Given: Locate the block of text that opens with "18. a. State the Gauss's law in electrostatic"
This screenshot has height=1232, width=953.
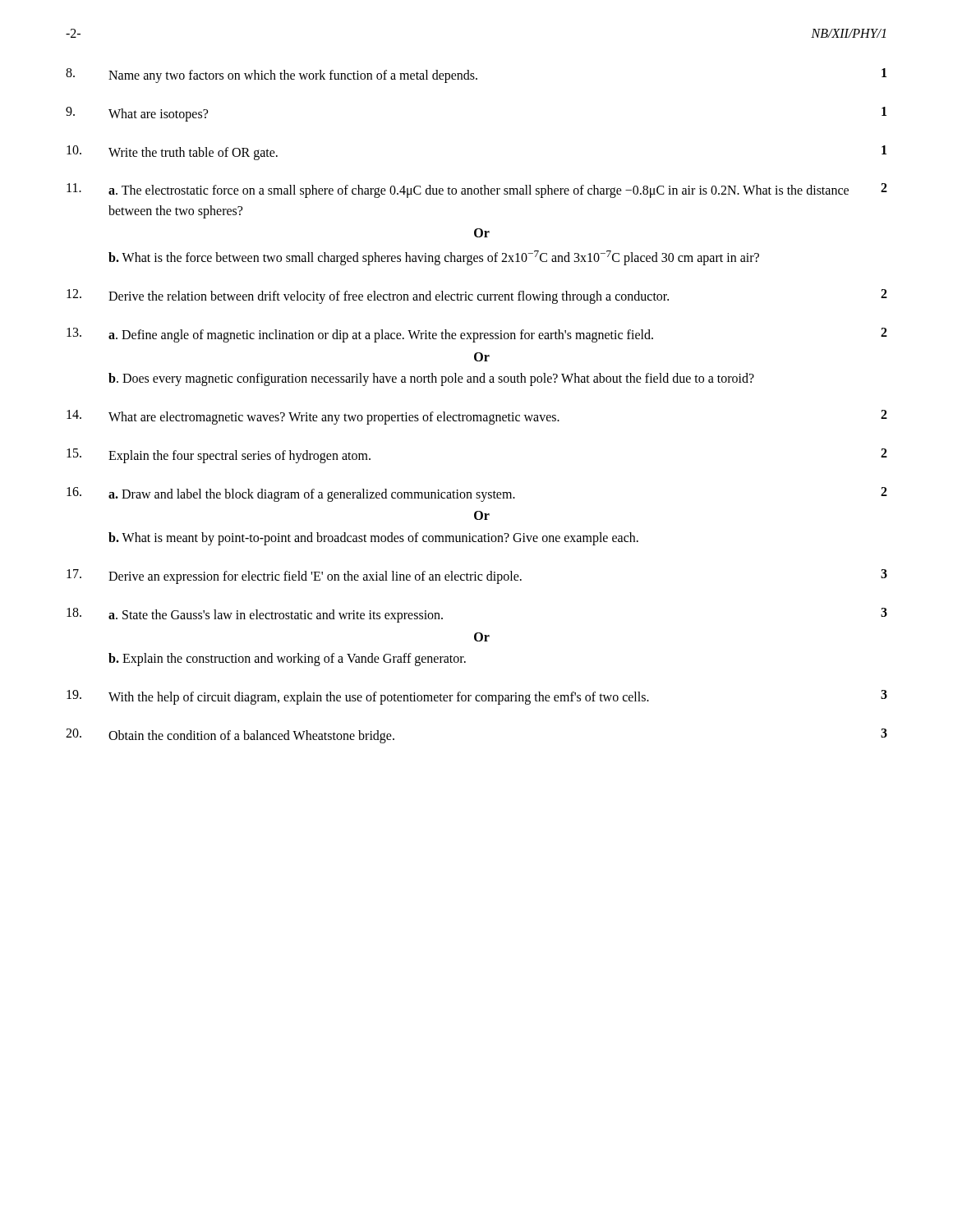Looking at the screenshot, I should click(x=476, y=637).
